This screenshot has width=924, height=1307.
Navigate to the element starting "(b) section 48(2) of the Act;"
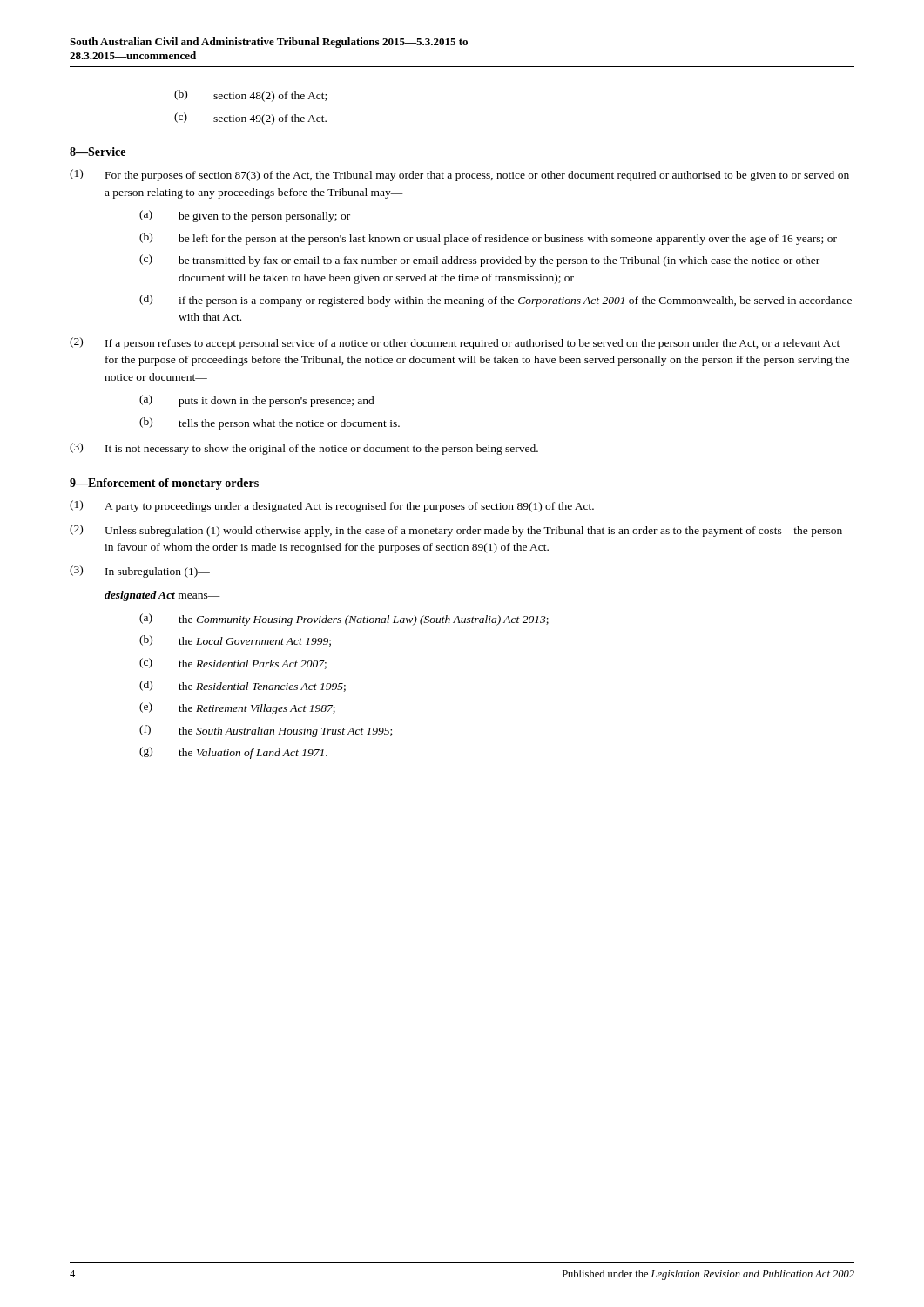click(250, 96)
